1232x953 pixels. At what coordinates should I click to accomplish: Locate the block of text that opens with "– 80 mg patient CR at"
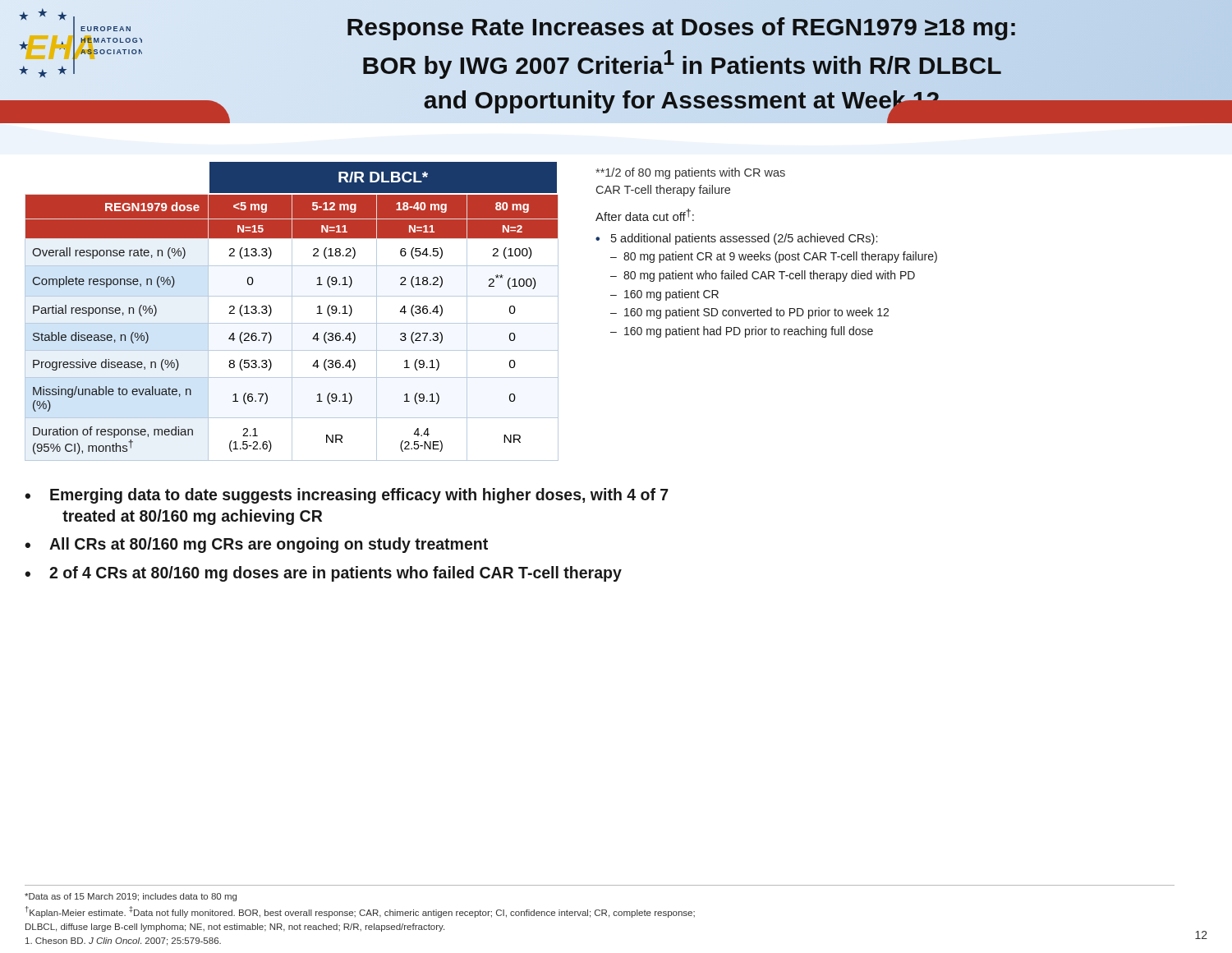(x=774, y=257)
